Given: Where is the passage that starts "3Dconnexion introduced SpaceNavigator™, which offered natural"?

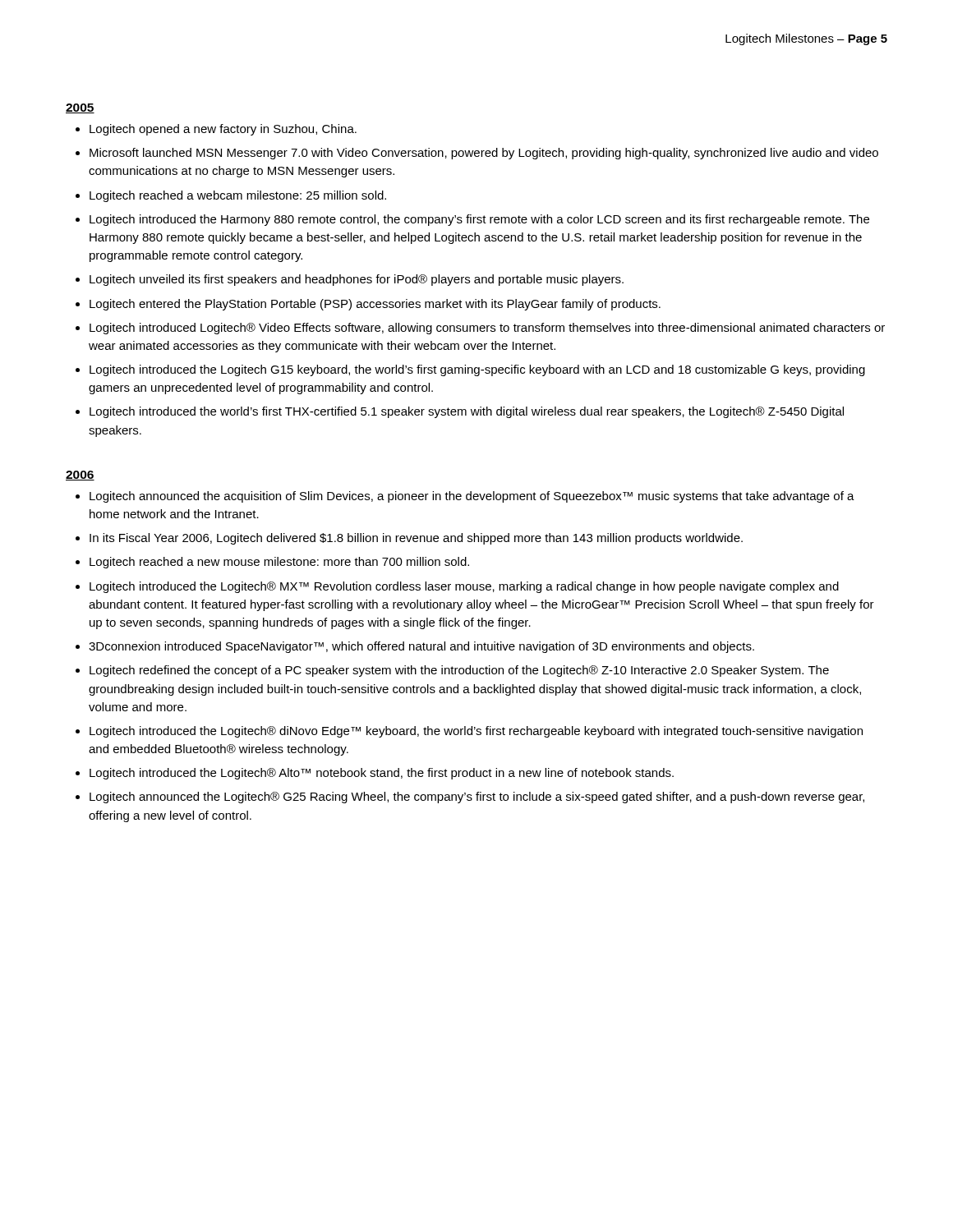Looking at the screenshot, I should point(422,646).
